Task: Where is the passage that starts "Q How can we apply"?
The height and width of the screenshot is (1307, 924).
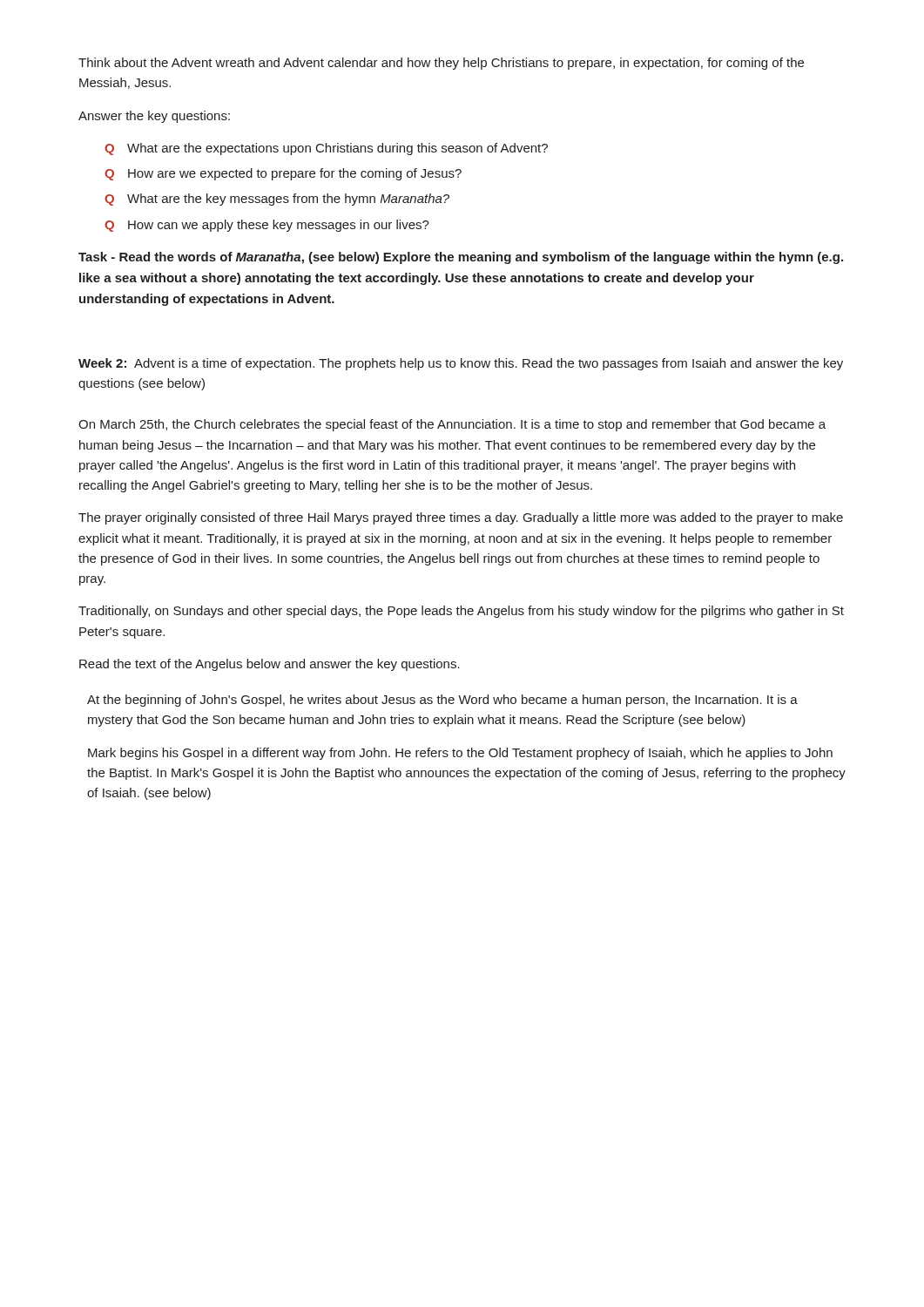Action: [x=267, y=224]
